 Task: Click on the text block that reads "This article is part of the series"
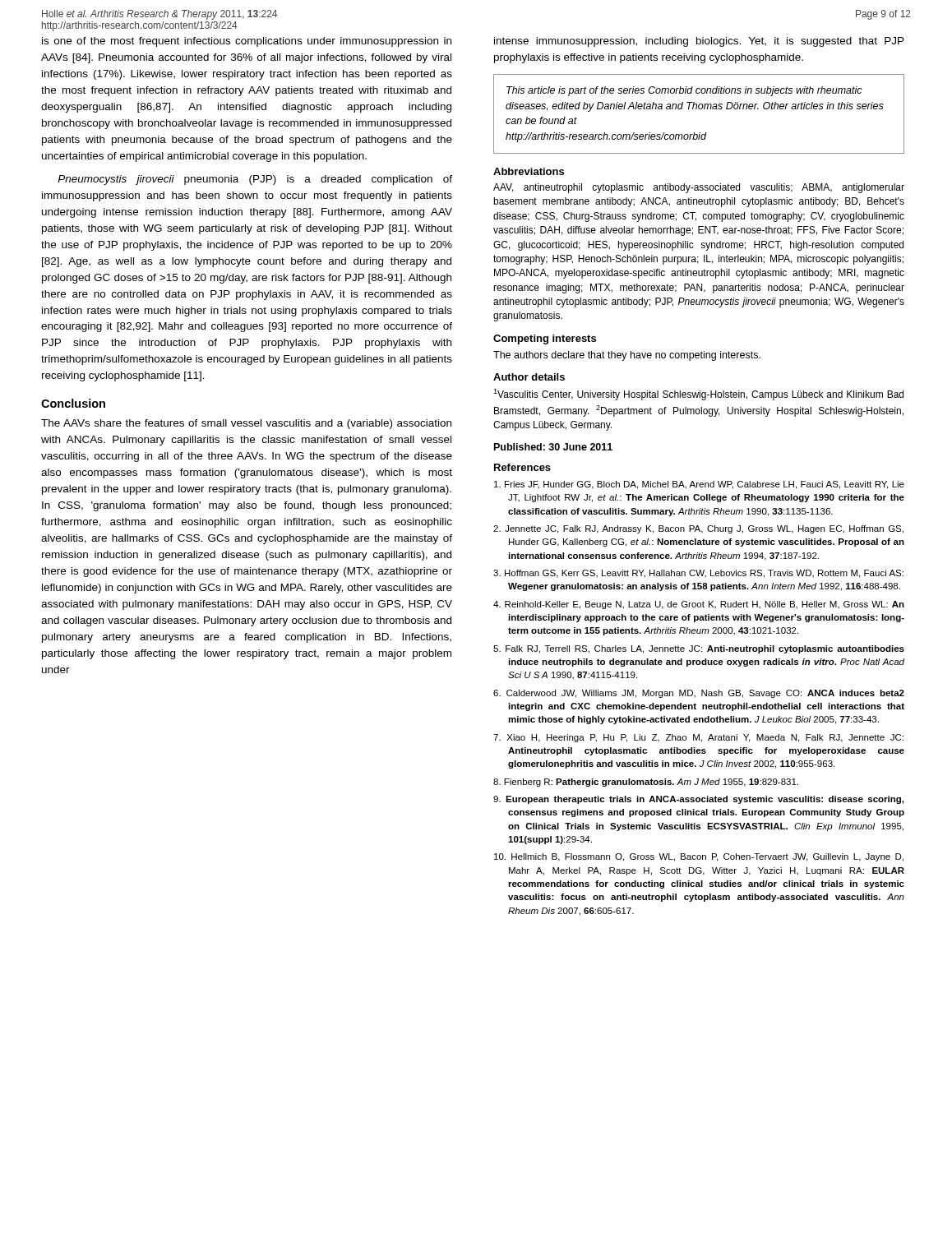695,113
